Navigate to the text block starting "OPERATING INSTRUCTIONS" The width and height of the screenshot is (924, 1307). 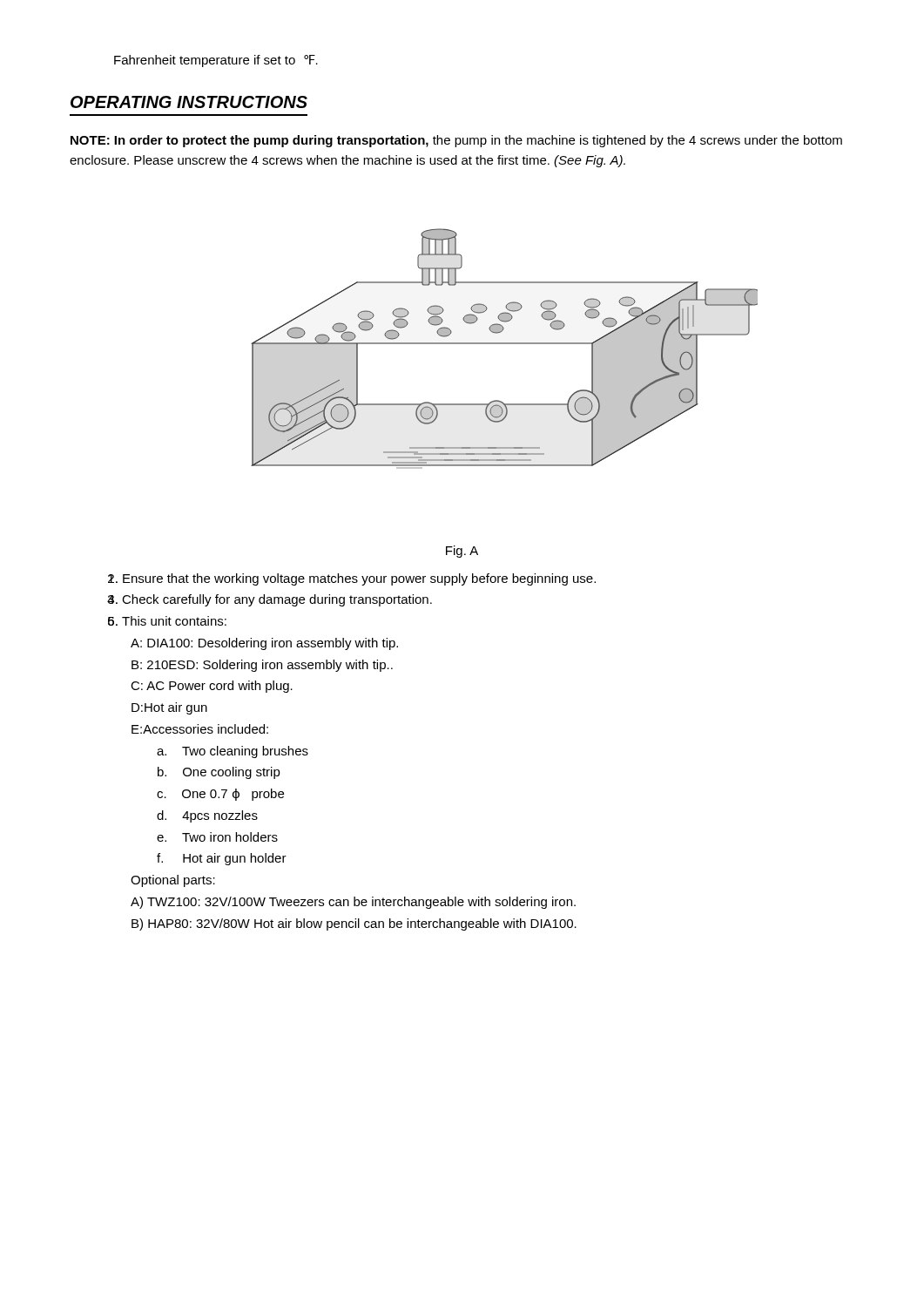[x=189, y=102]
